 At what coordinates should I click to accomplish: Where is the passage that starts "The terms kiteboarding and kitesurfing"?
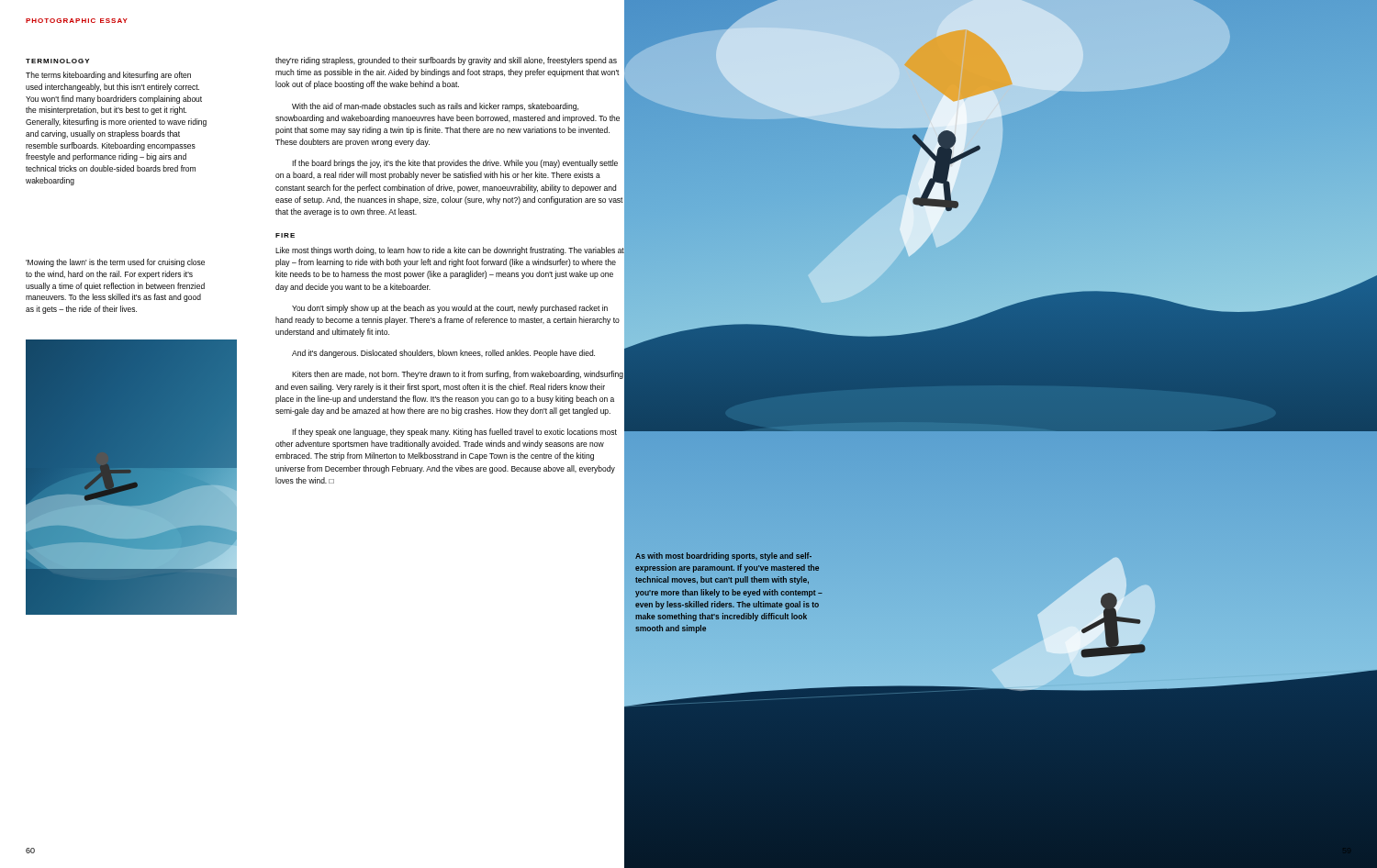click(x=116, y=128)
